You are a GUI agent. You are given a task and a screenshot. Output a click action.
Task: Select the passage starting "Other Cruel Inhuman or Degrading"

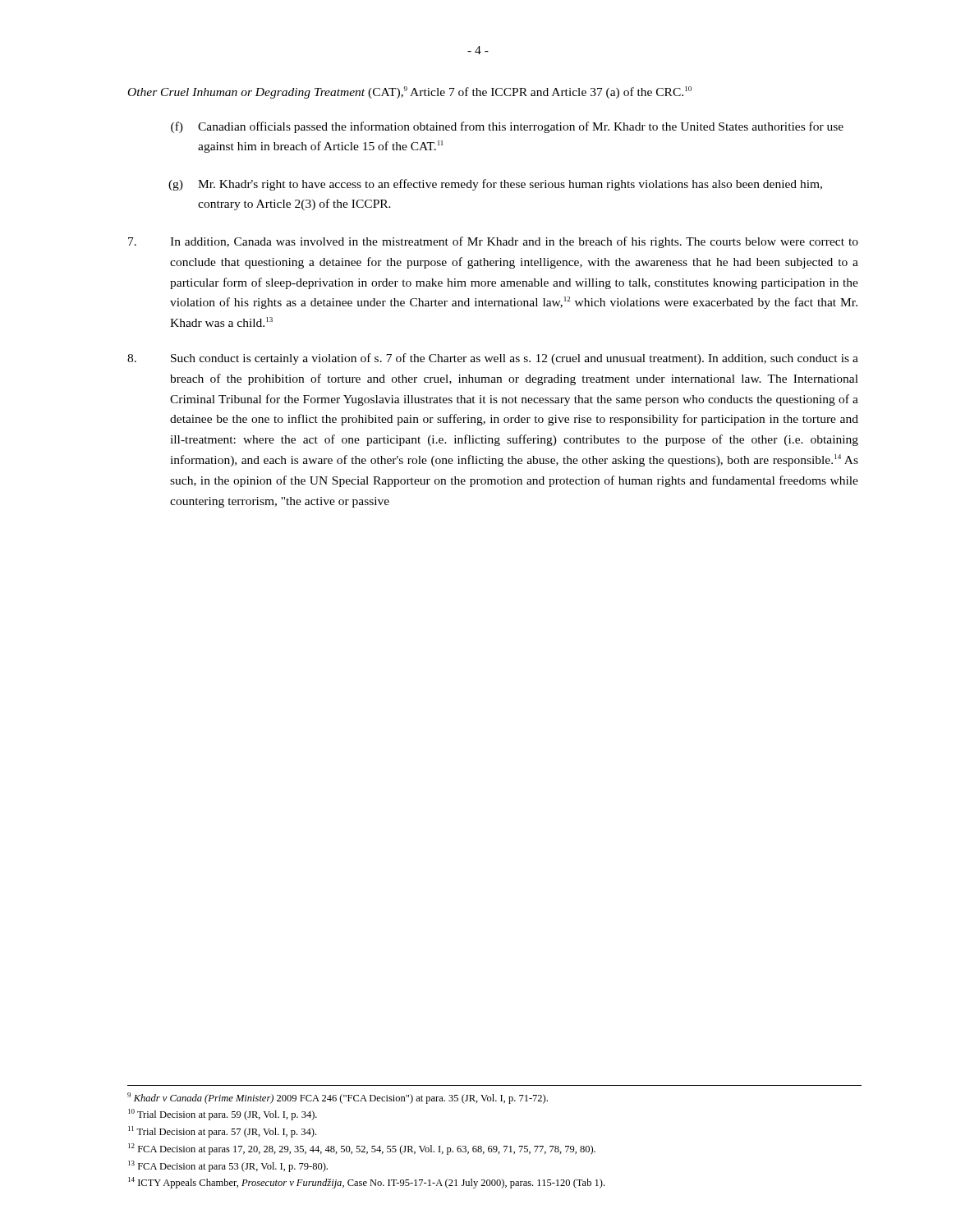[410, 92]
